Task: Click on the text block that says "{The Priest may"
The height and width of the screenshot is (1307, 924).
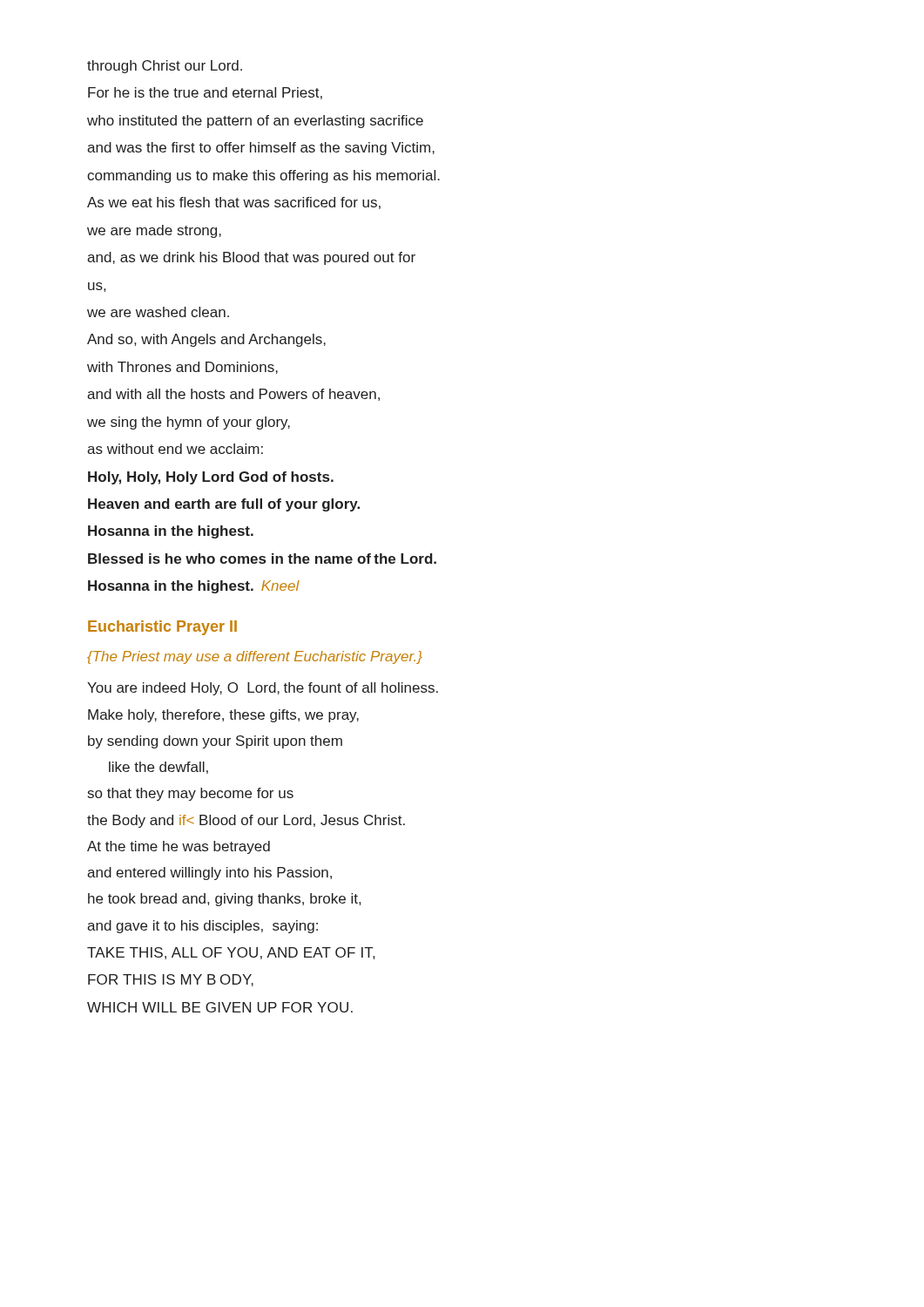Action: 255,657
